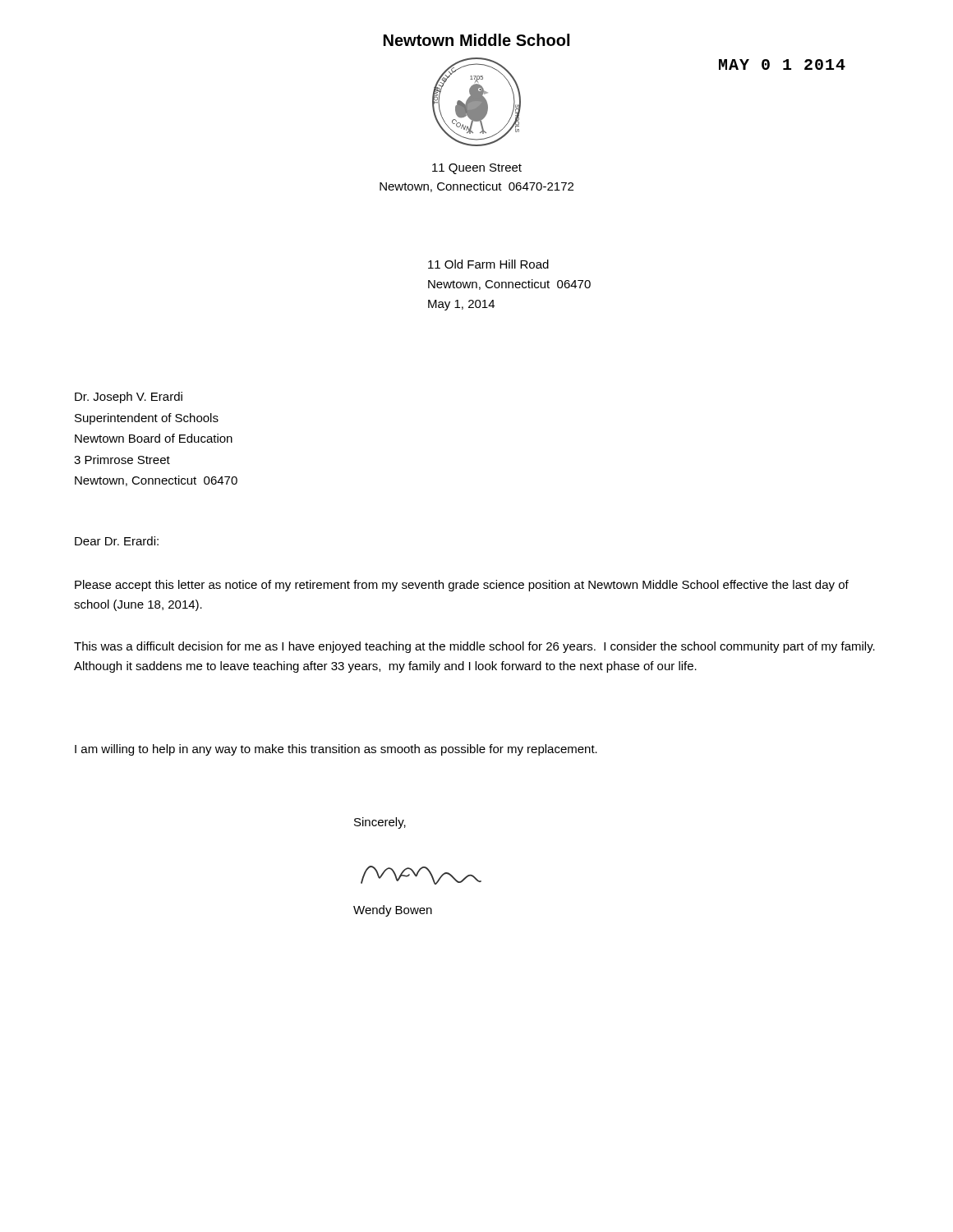
Task: Select the region starting "Dear Dr. Erardi:"
Action: click(117, 541)
